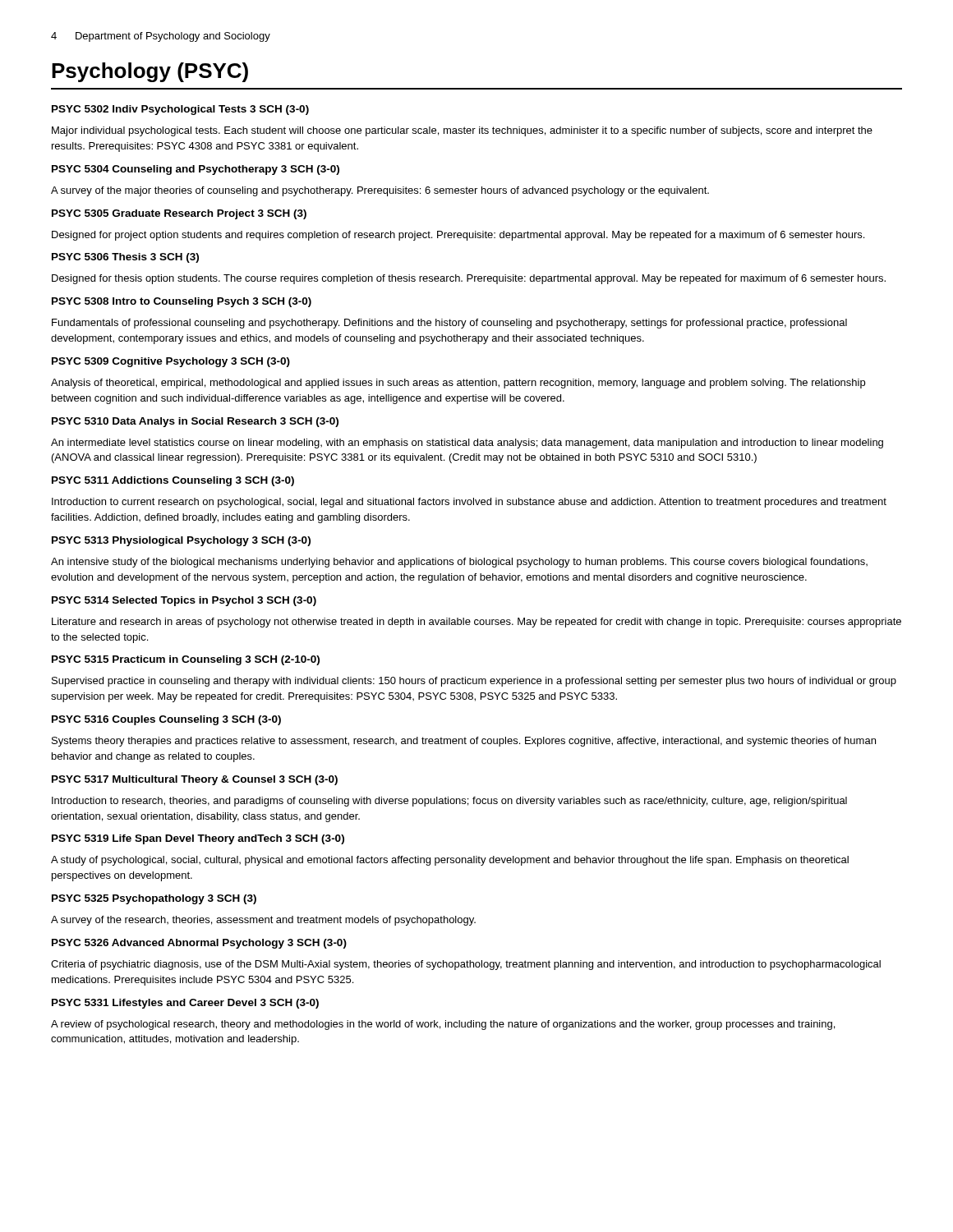This screenshot has width=953, height=1232.
Task: Locate the passage starting "PSYC 5326 Advanced Abnormal"
Action: [x=199, y=944]
